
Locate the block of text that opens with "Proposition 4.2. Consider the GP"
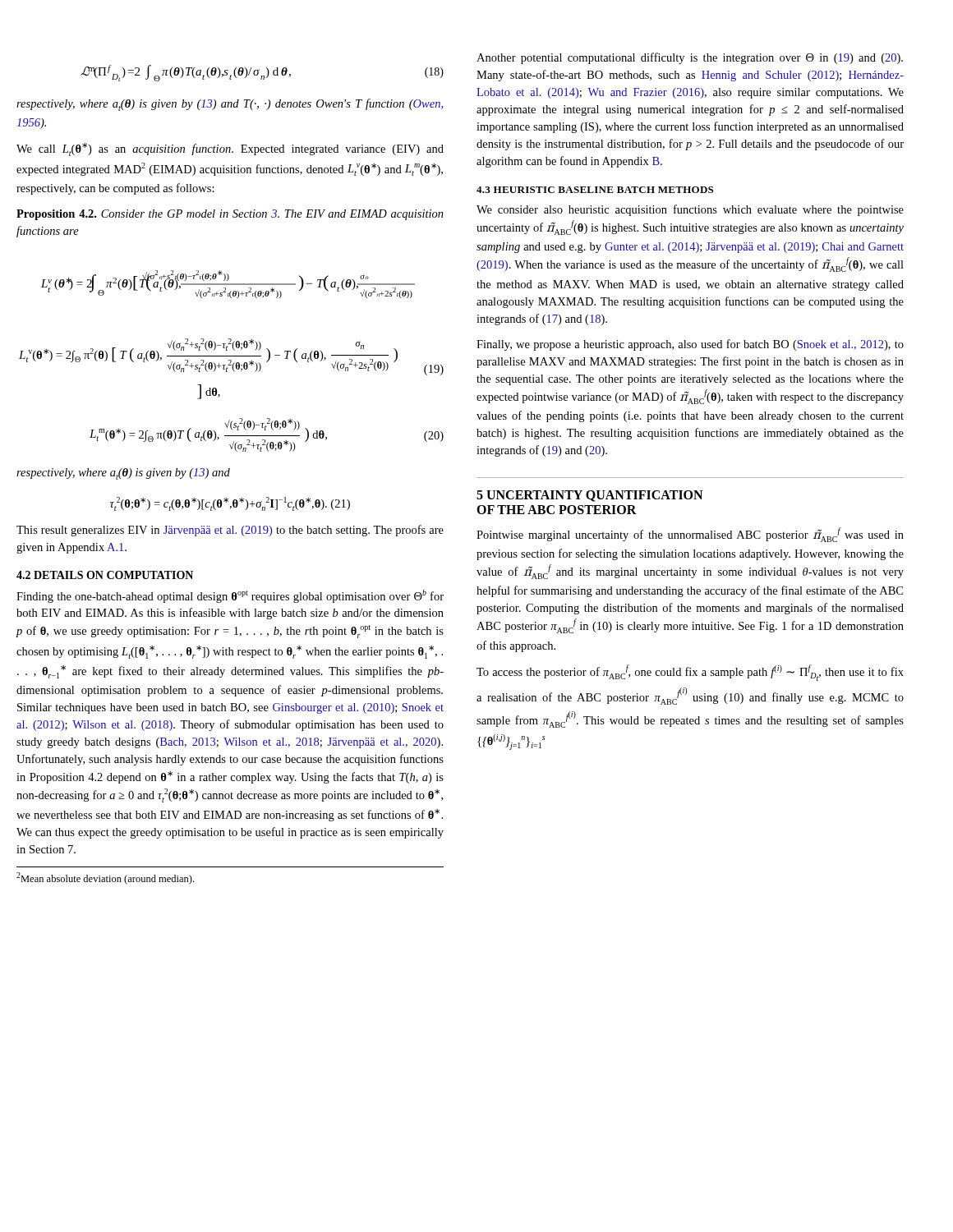[x=230, y=222]
